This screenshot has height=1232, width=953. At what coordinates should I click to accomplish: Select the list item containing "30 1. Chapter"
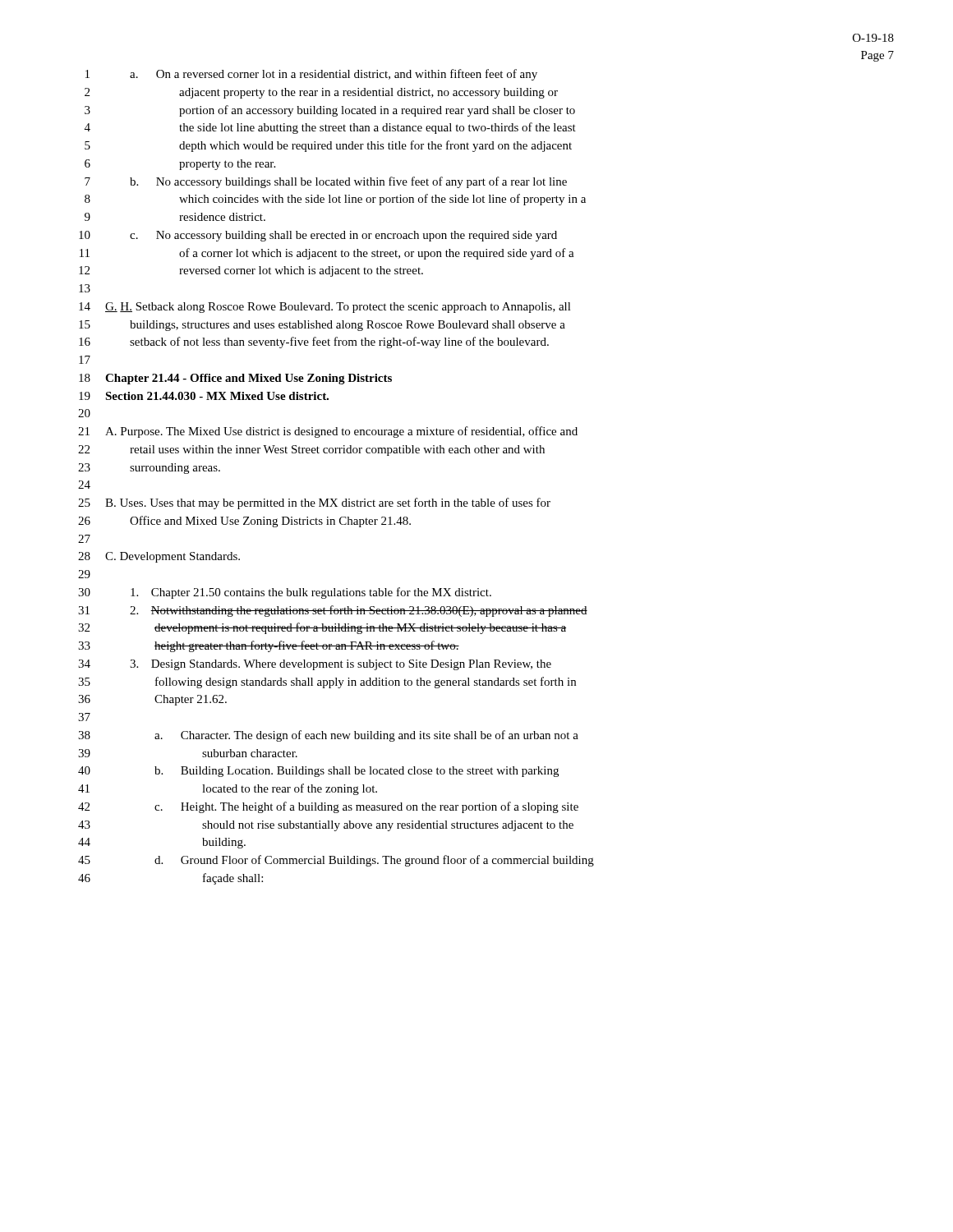[x=476, y=593]
